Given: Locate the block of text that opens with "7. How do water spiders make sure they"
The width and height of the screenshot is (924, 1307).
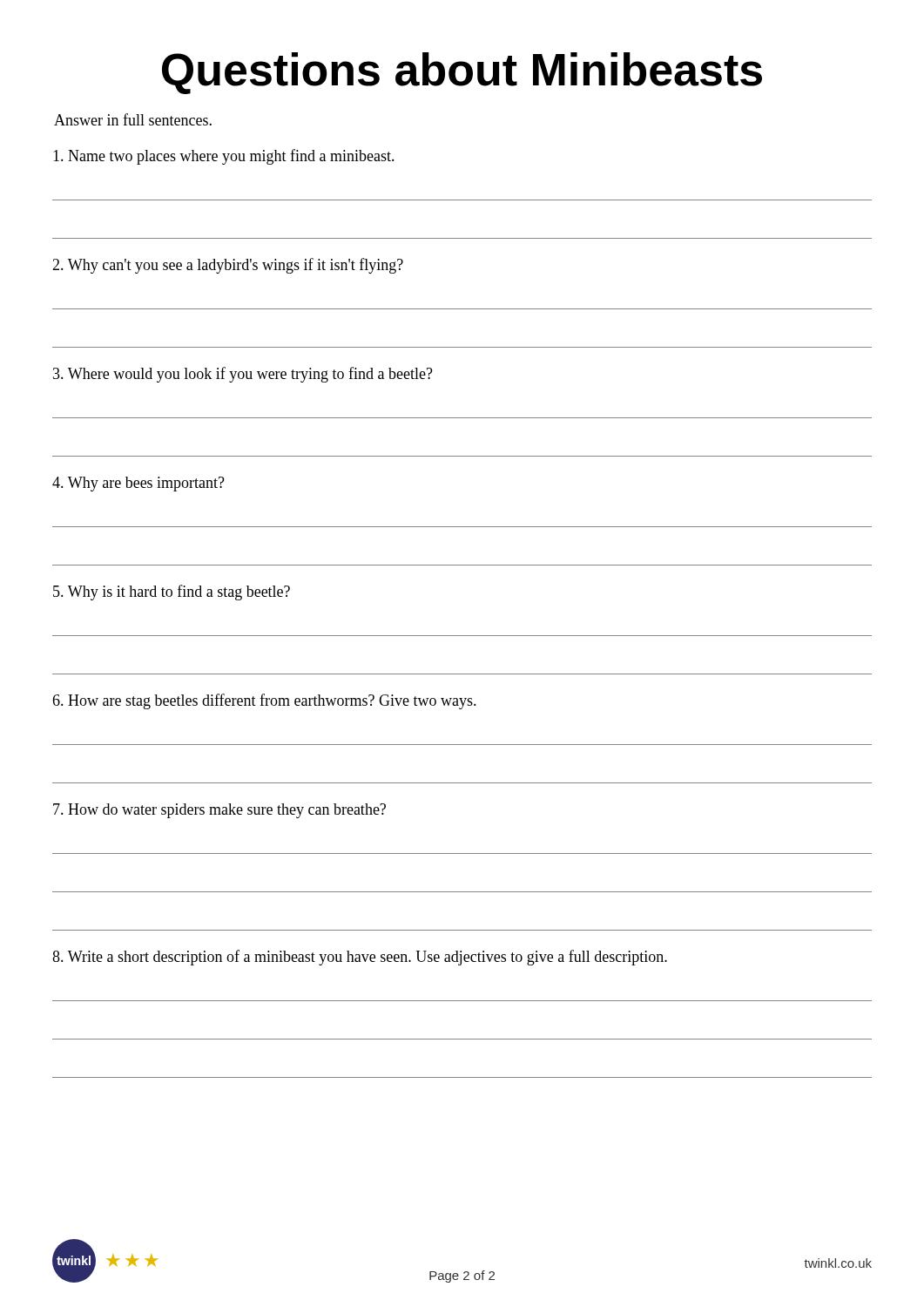Looking at the screenshot, I should 219,811.
